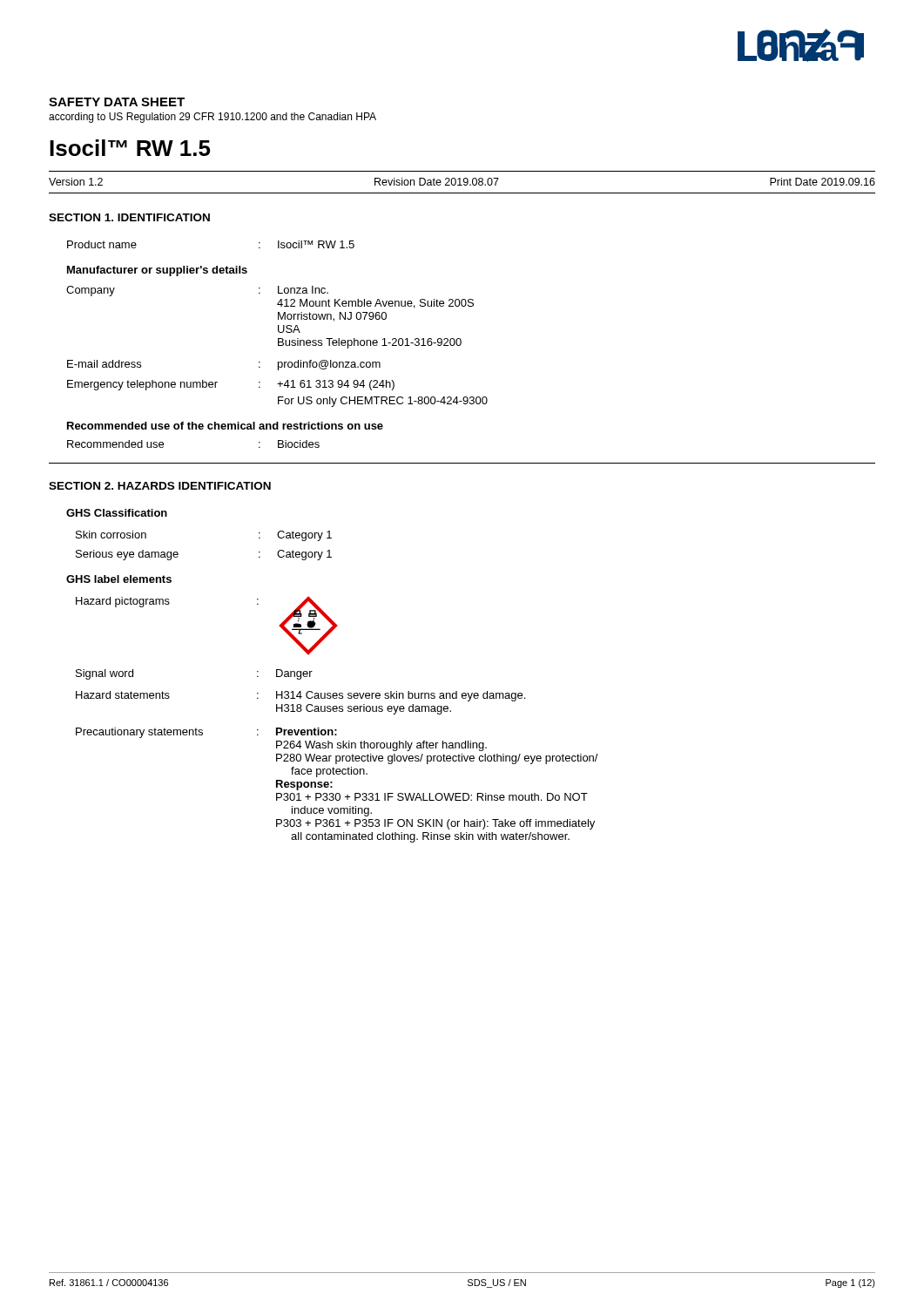Point to the passage starting "Signal word : Danger"

pyautogui.click(x=105, y=674)
